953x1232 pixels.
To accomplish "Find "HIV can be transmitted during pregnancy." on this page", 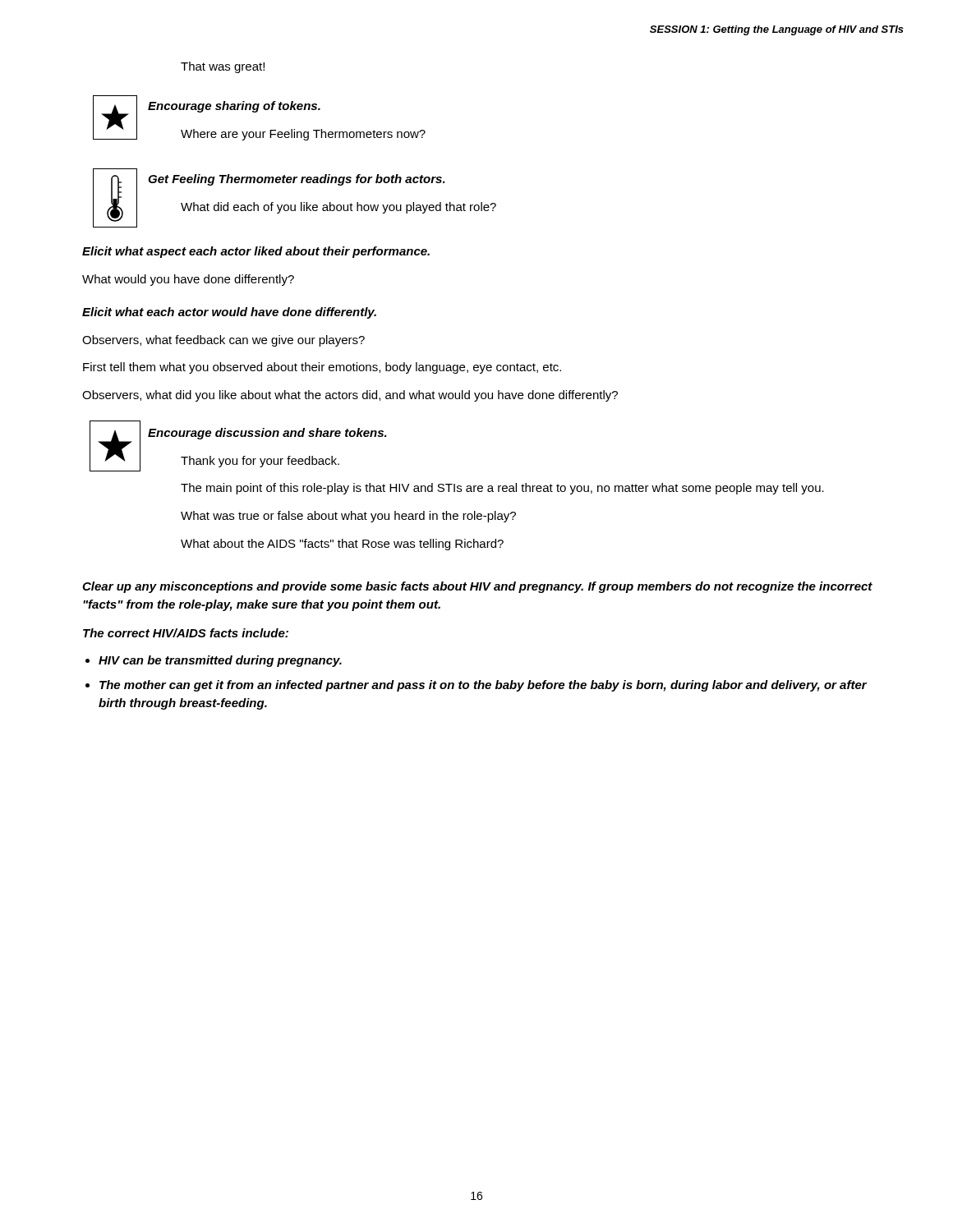I will (x=221, y=660).
